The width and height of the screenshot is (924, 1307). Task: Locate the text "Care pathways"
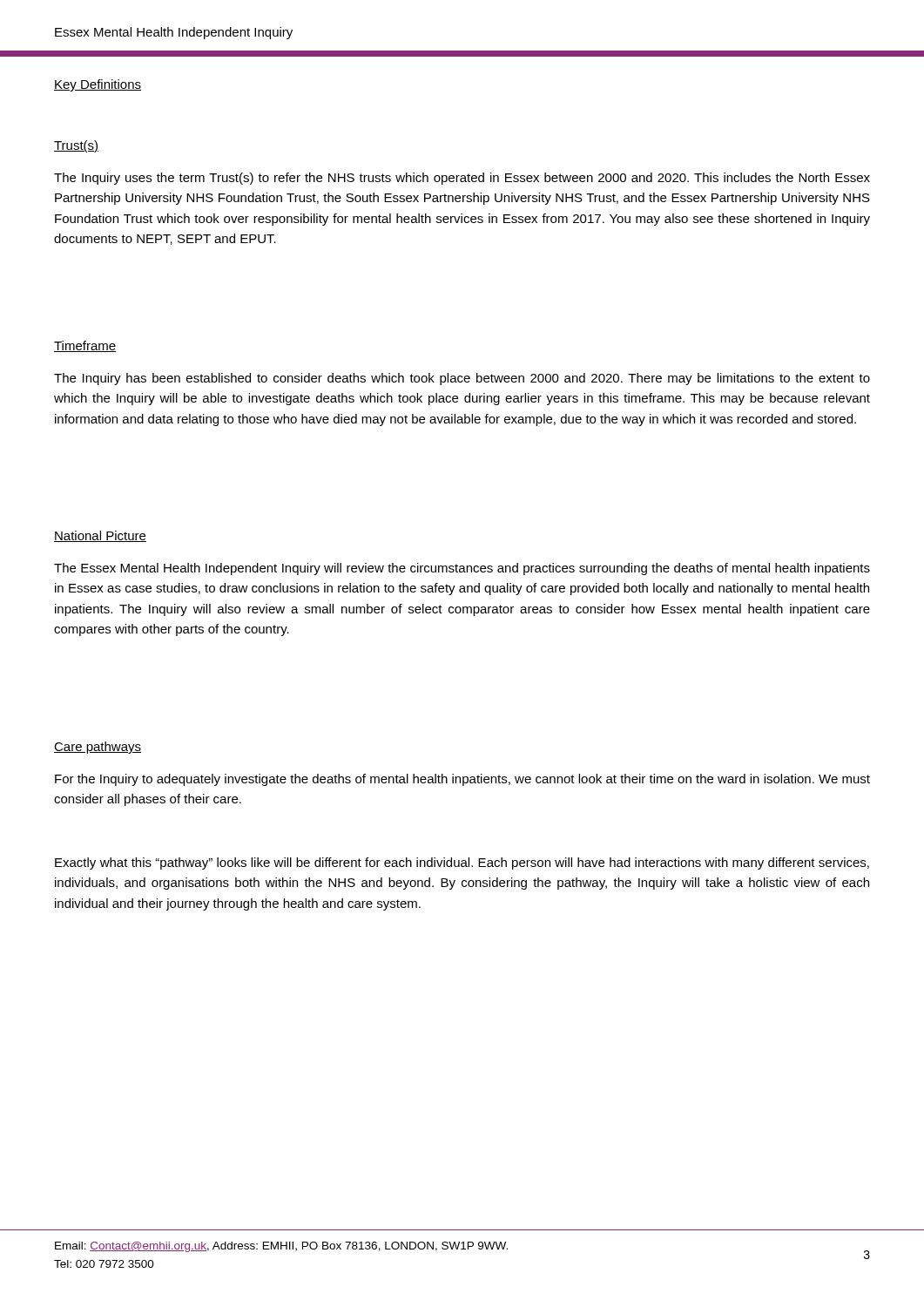(x=98, y=746)
